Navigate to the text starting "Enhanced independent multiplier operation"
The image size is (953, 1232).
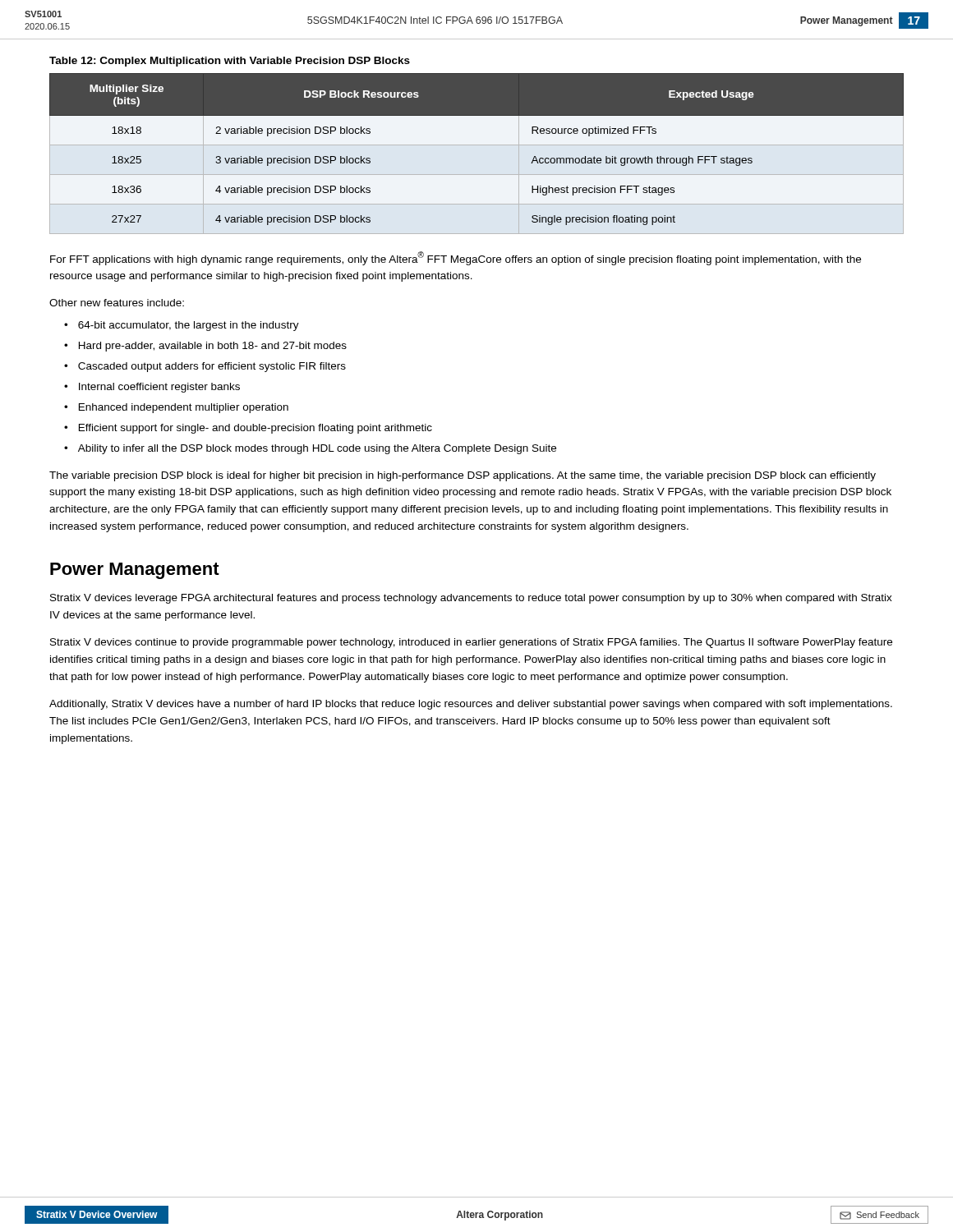pos(184,408)
